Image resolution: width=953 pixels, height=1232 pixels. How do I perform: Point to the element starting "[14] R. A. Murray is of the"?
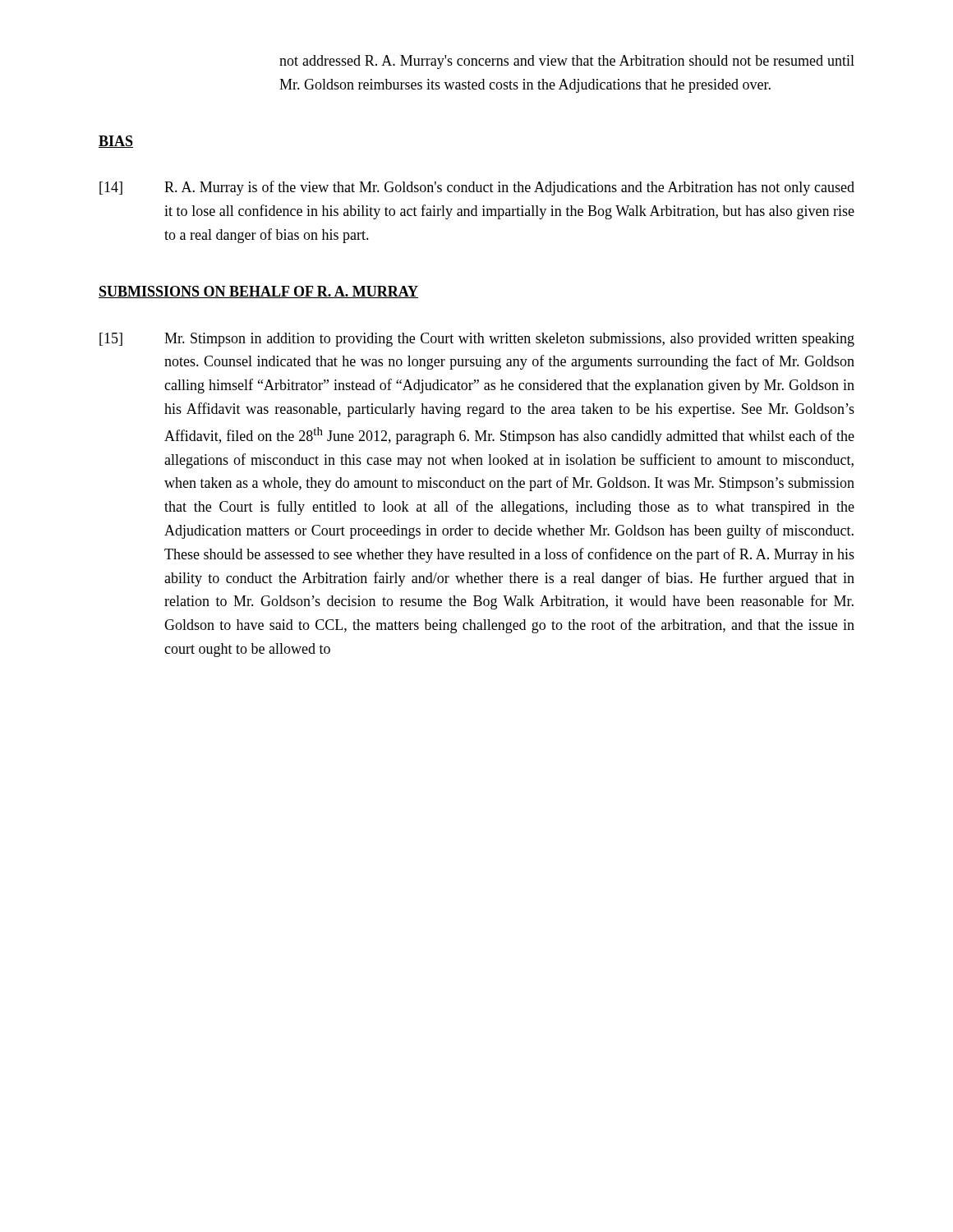[x=476, y=212]
